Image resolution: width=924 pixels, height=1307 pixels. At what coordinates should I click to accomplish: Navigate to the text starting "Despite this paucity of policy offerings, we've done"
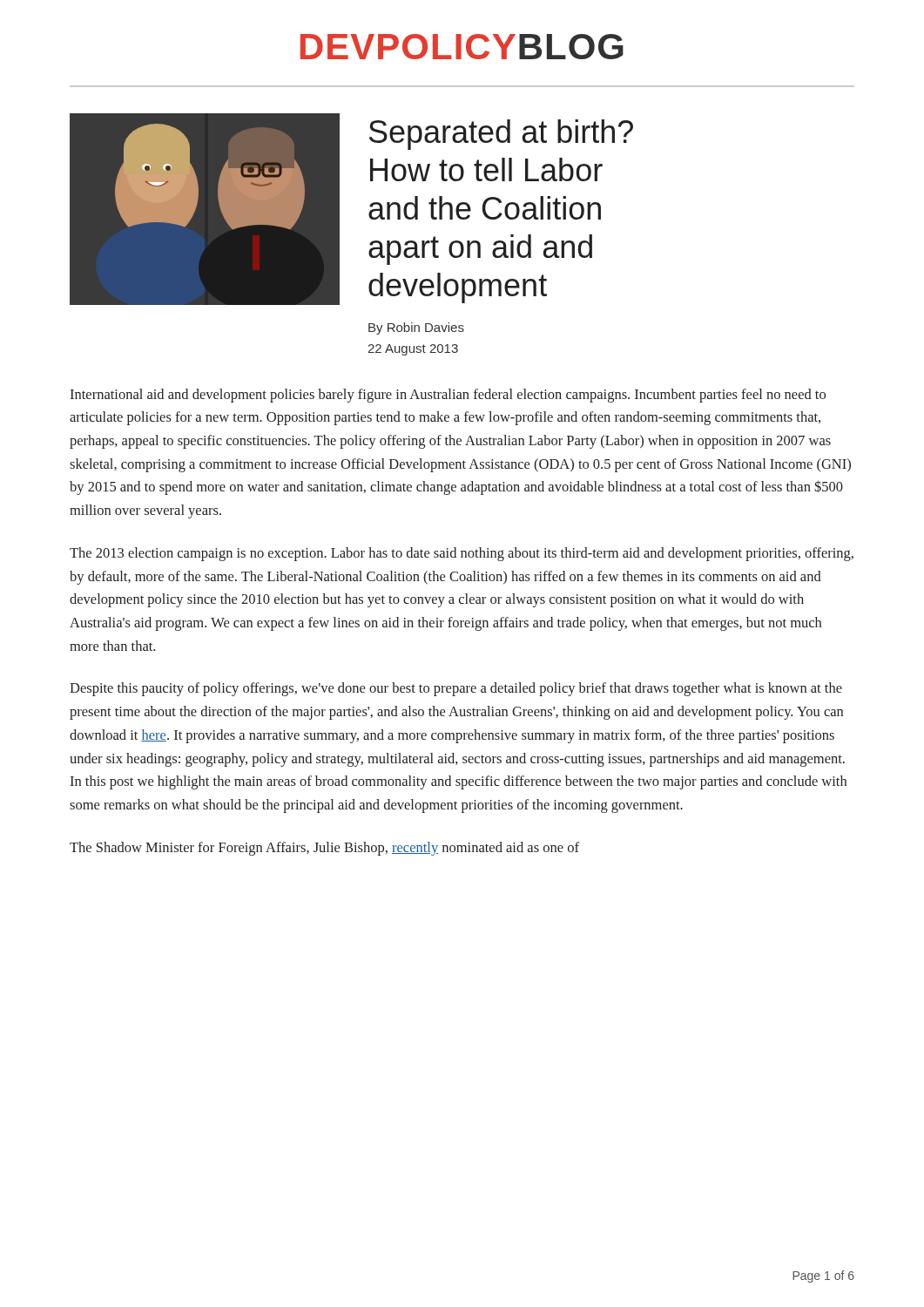click(x=458, y=746)
